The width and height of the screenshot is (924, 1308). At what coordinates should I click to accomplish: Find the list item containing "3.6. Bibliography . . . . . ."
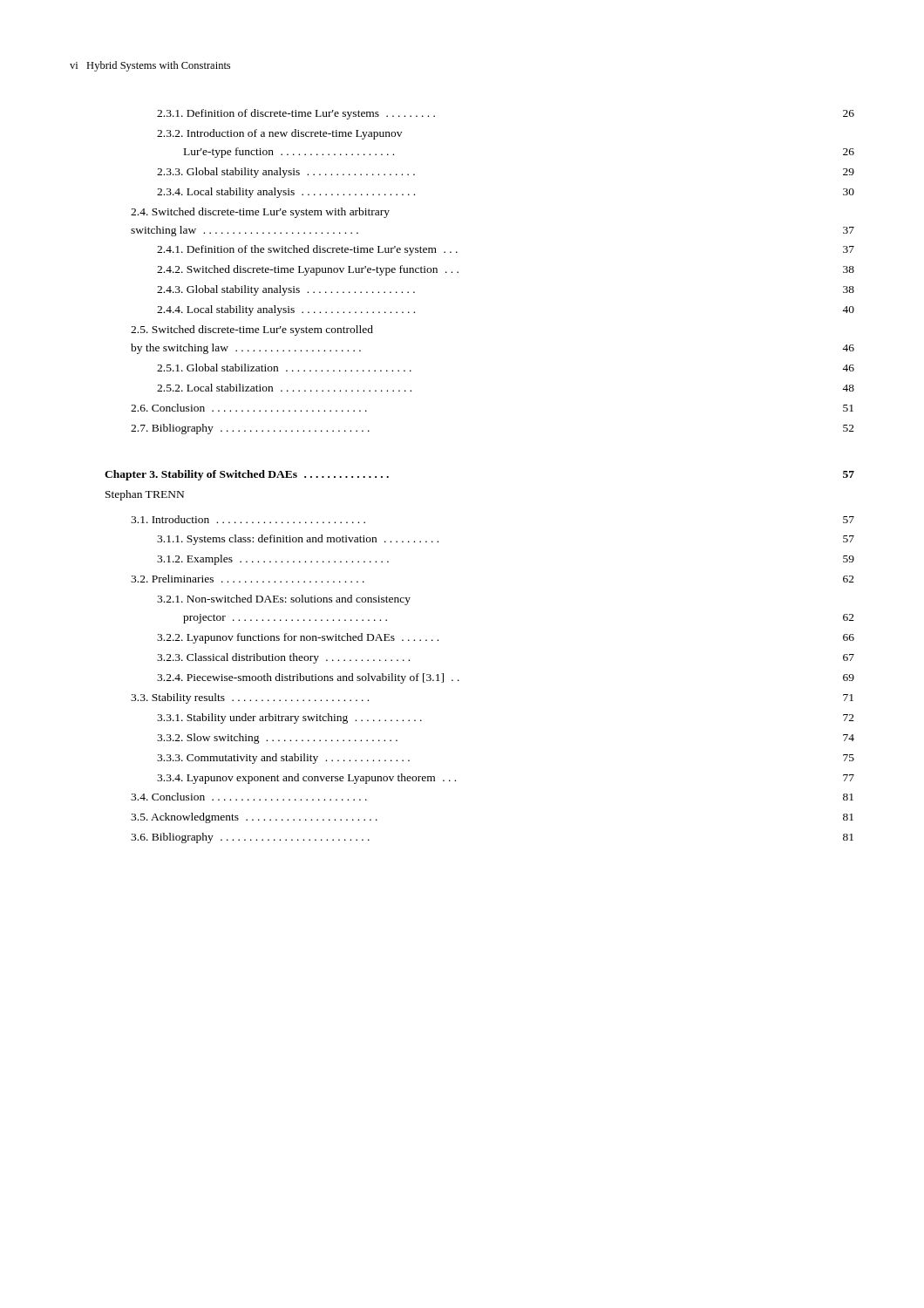(x=170, y=838)
